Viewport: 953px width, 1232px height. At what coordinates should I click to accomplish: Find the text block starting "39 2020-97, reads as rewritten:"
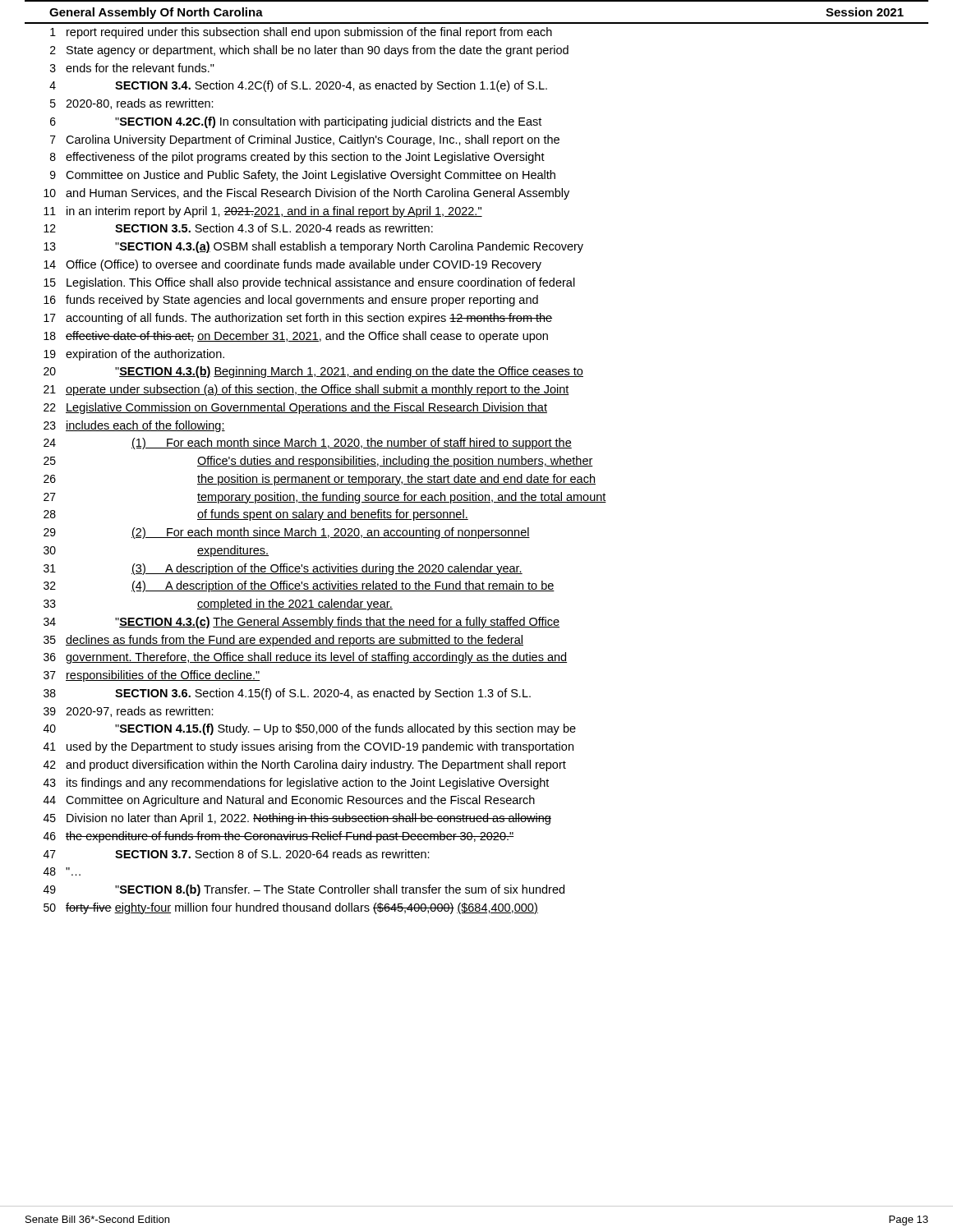coord(476,712)
